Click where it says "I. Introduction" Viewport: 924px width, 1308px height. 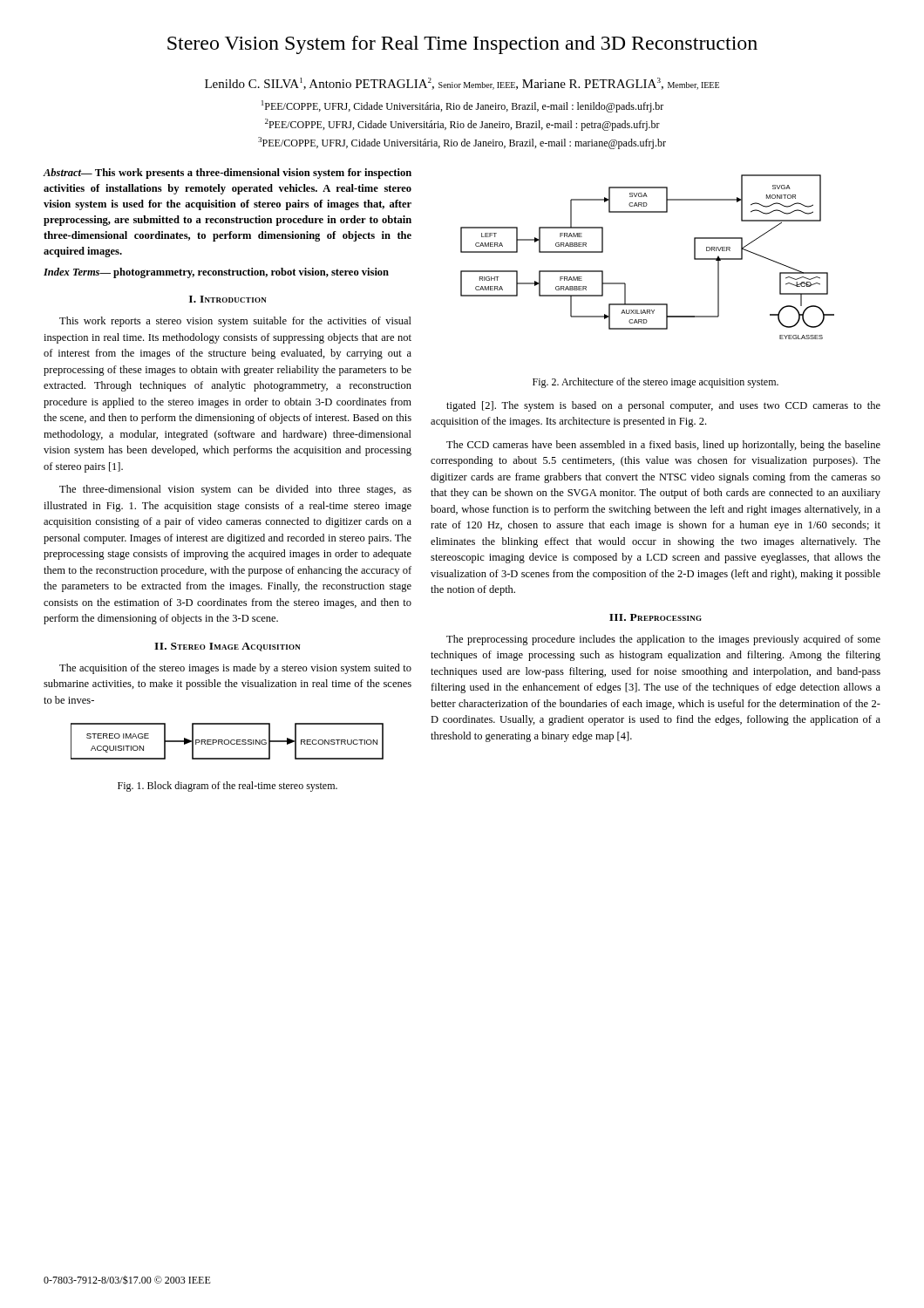point(228,299)
